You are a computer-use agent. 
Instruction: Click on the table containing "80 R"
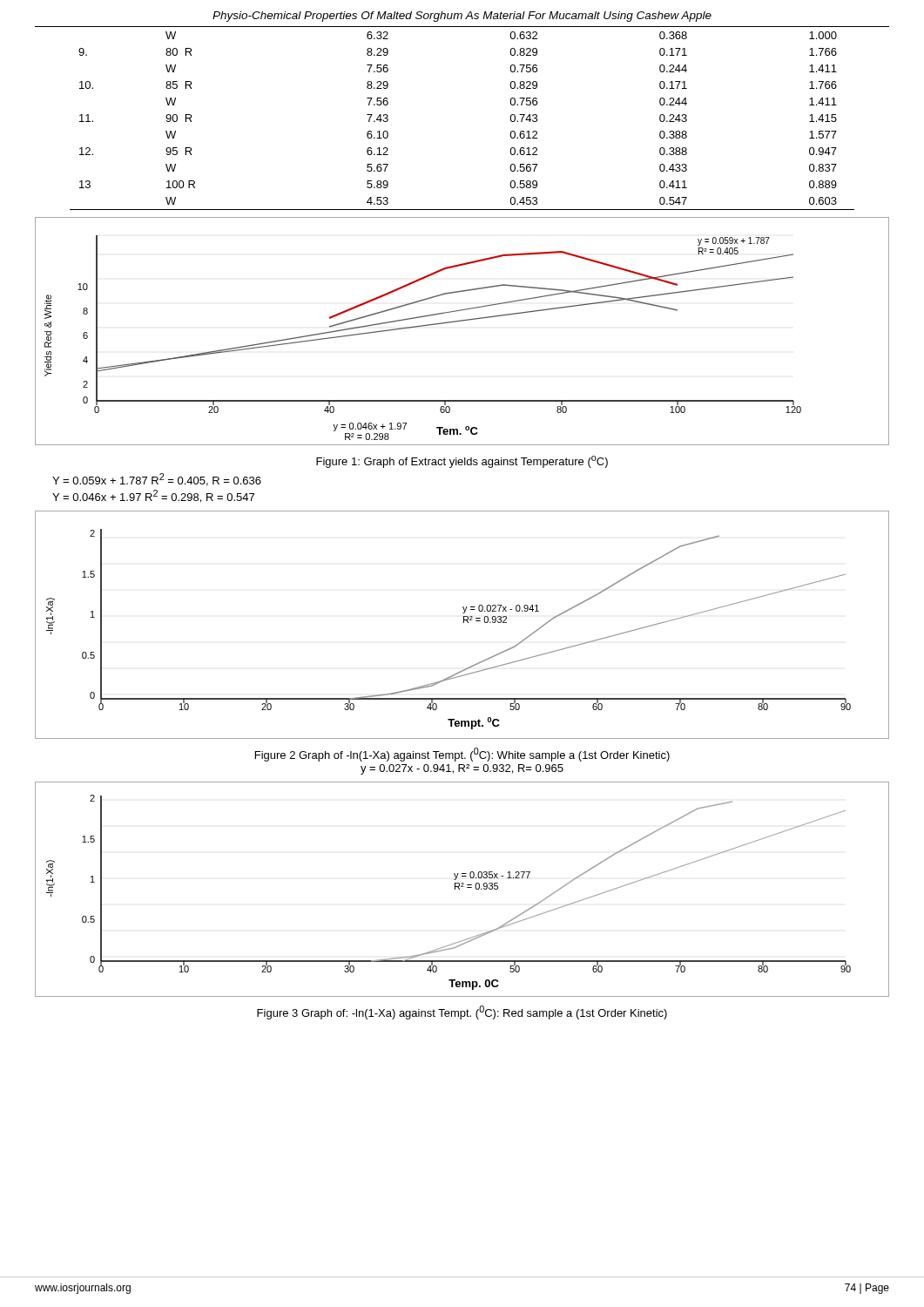pos(462,119)
